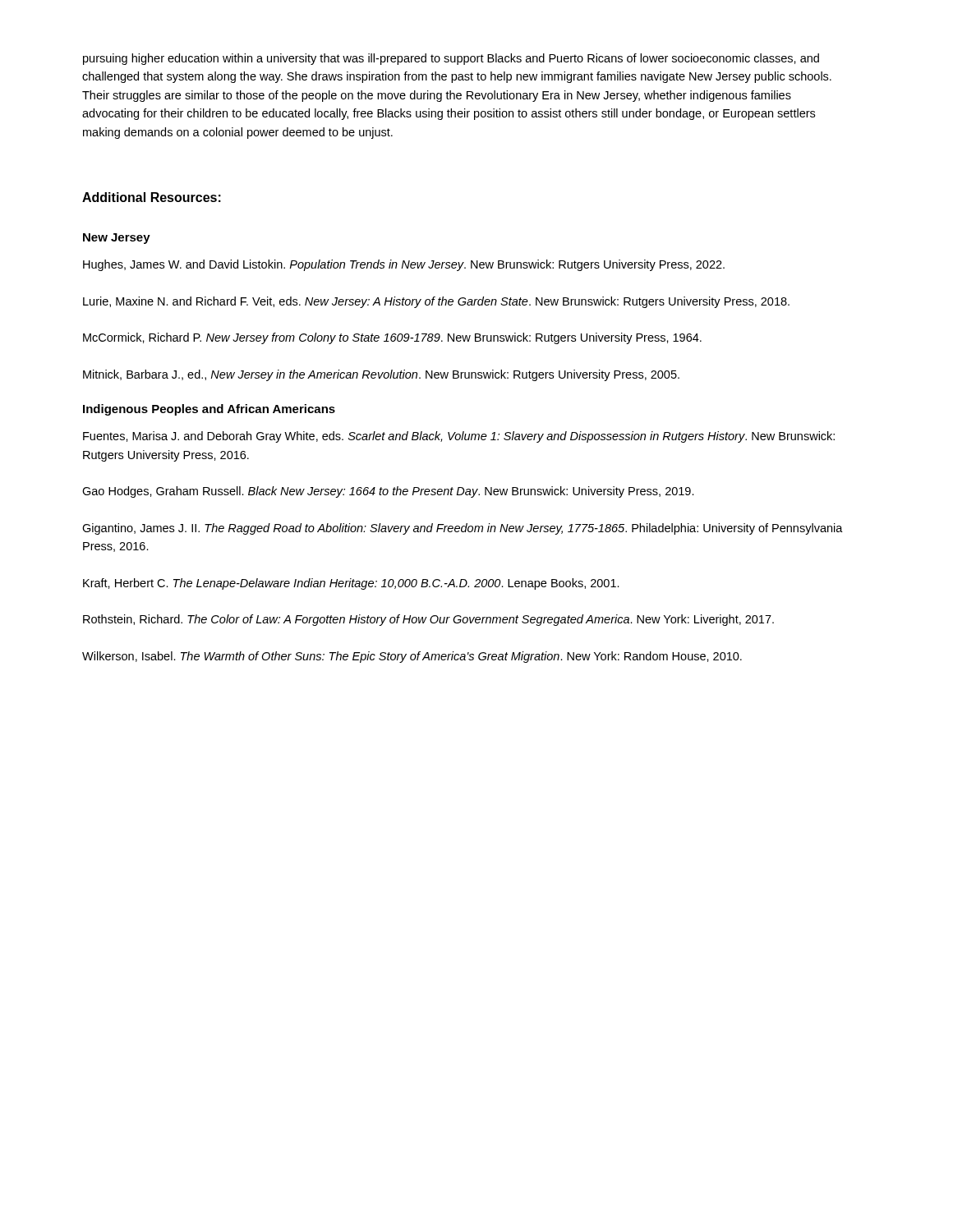Select the block starting "New Jersey"

pyautogui.click(x=116, y=237)
